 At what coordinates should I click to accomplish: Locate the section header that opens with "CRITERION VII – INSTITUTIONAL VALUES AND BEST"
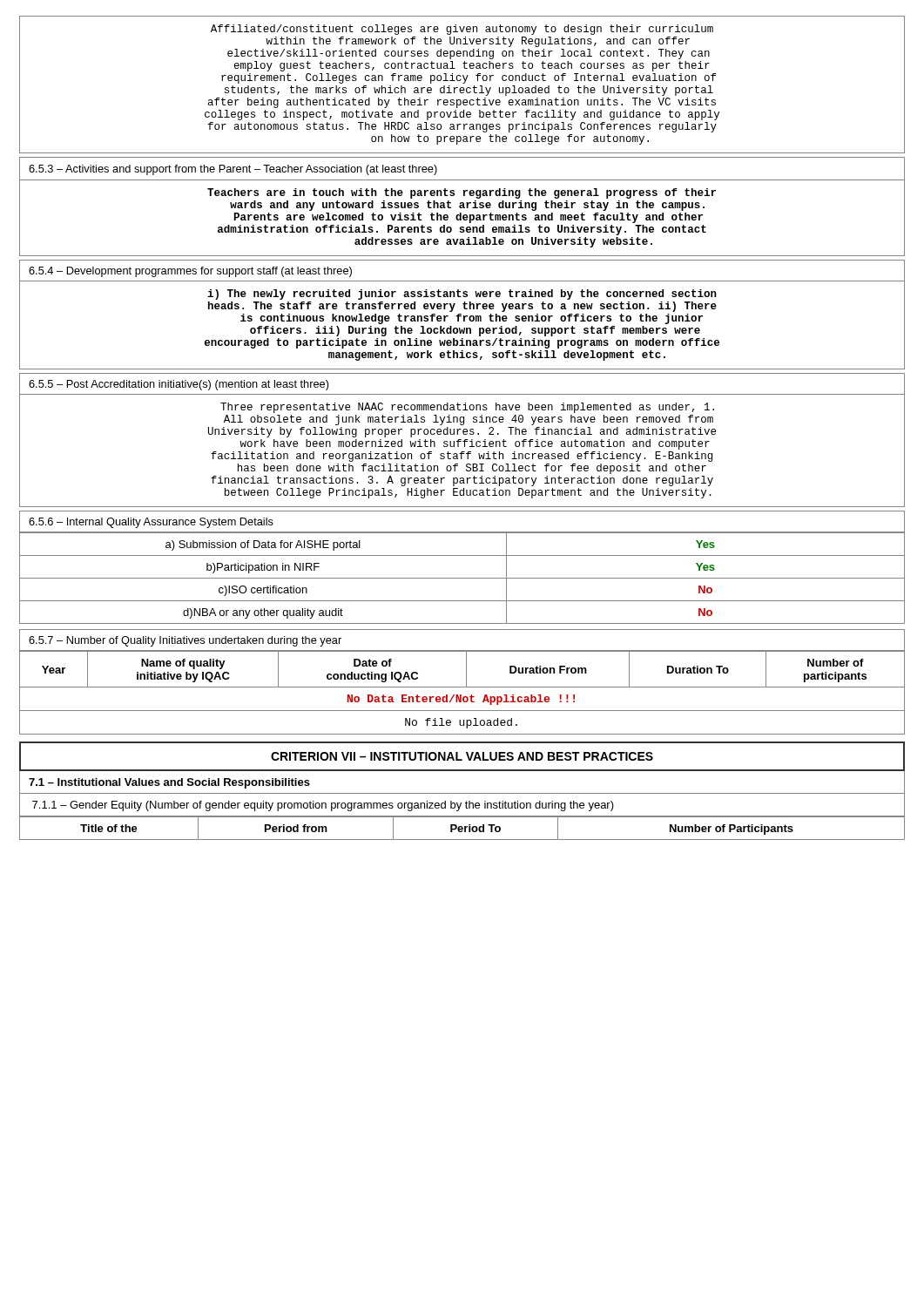point(462,756)
